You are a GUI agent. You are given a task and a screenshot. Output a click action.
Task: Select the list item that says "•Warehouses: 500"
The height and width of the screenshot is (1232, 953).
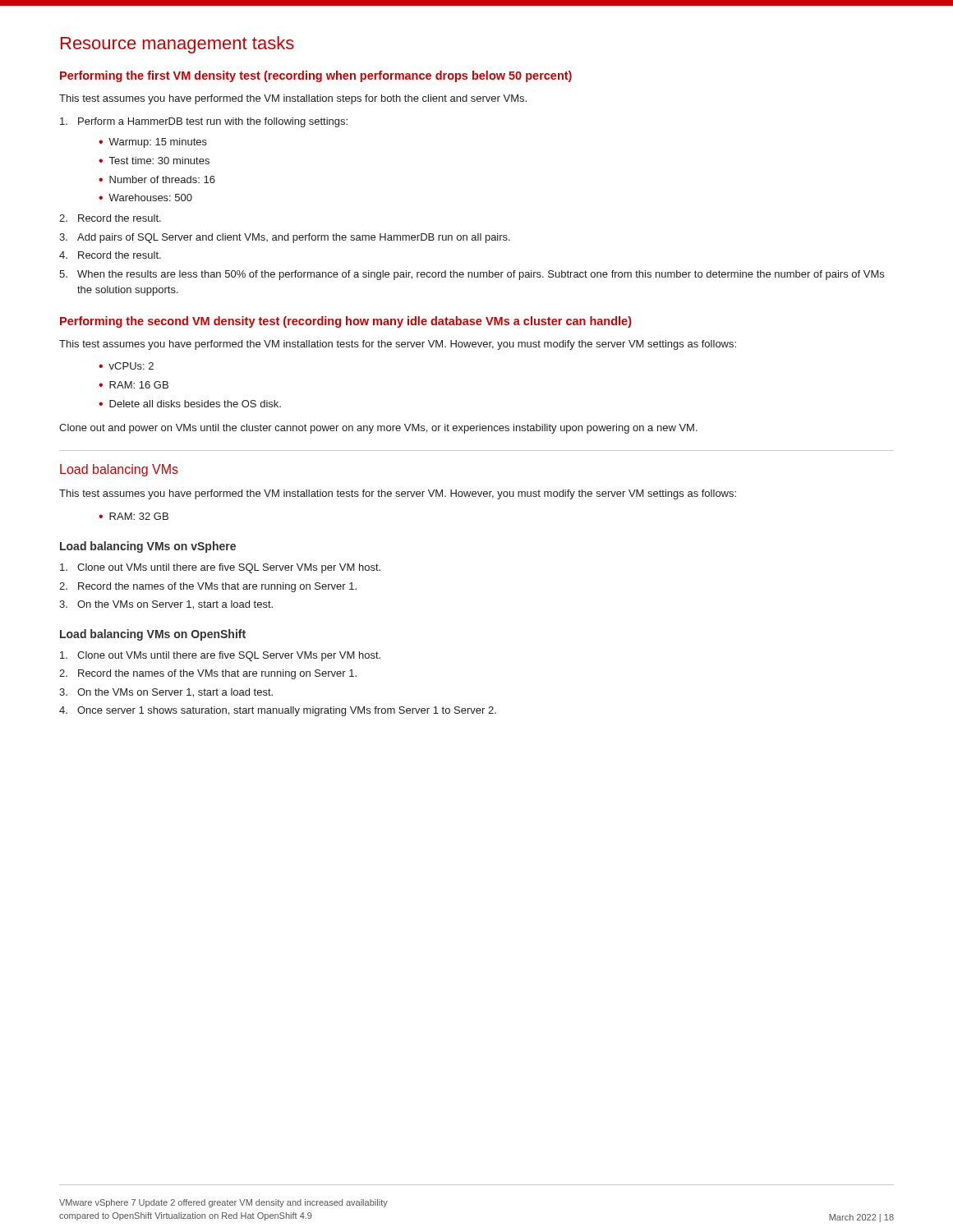(145, 199)
